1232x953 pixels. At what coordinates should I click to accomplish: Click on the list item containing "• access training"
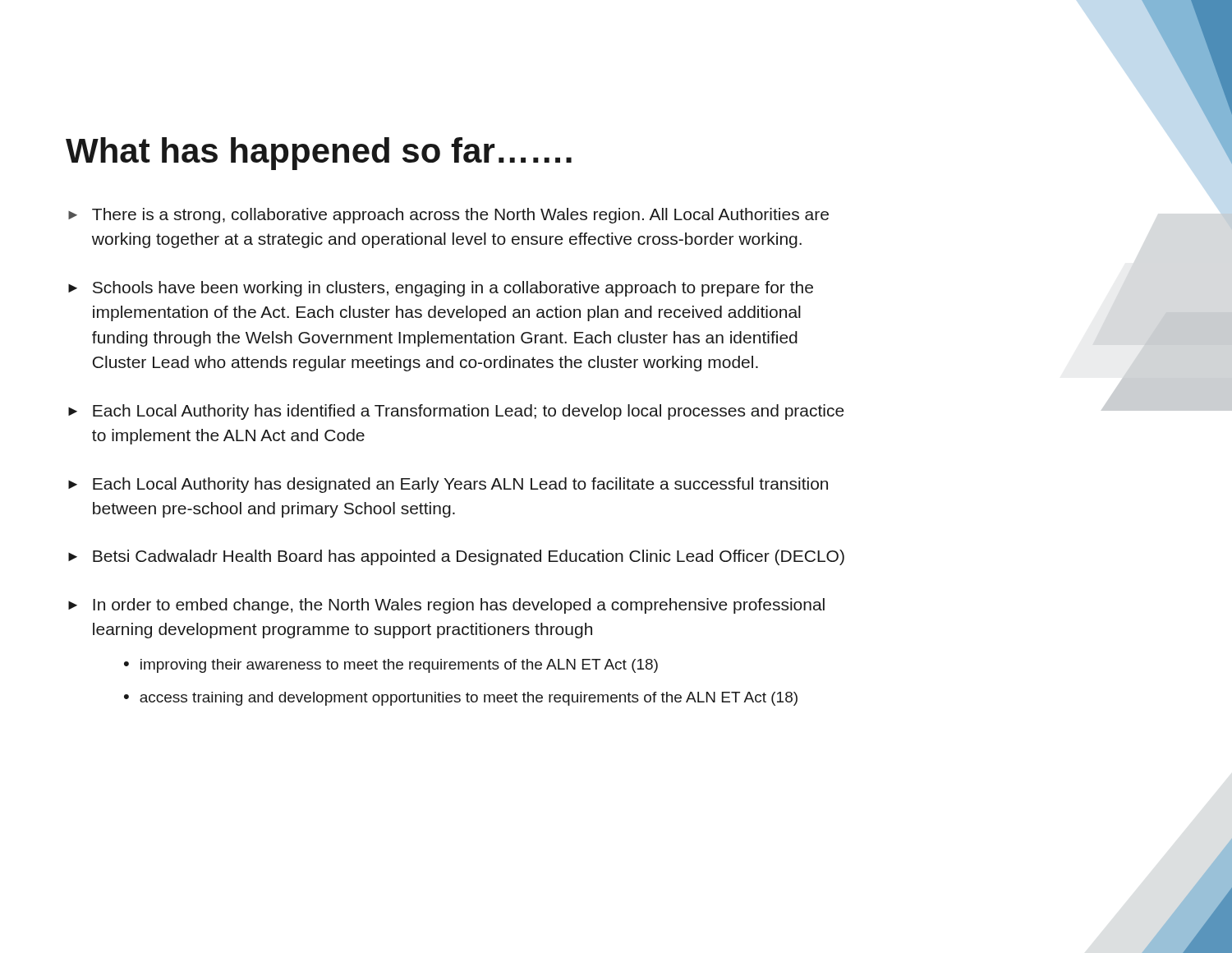click(x=461, y=698)
